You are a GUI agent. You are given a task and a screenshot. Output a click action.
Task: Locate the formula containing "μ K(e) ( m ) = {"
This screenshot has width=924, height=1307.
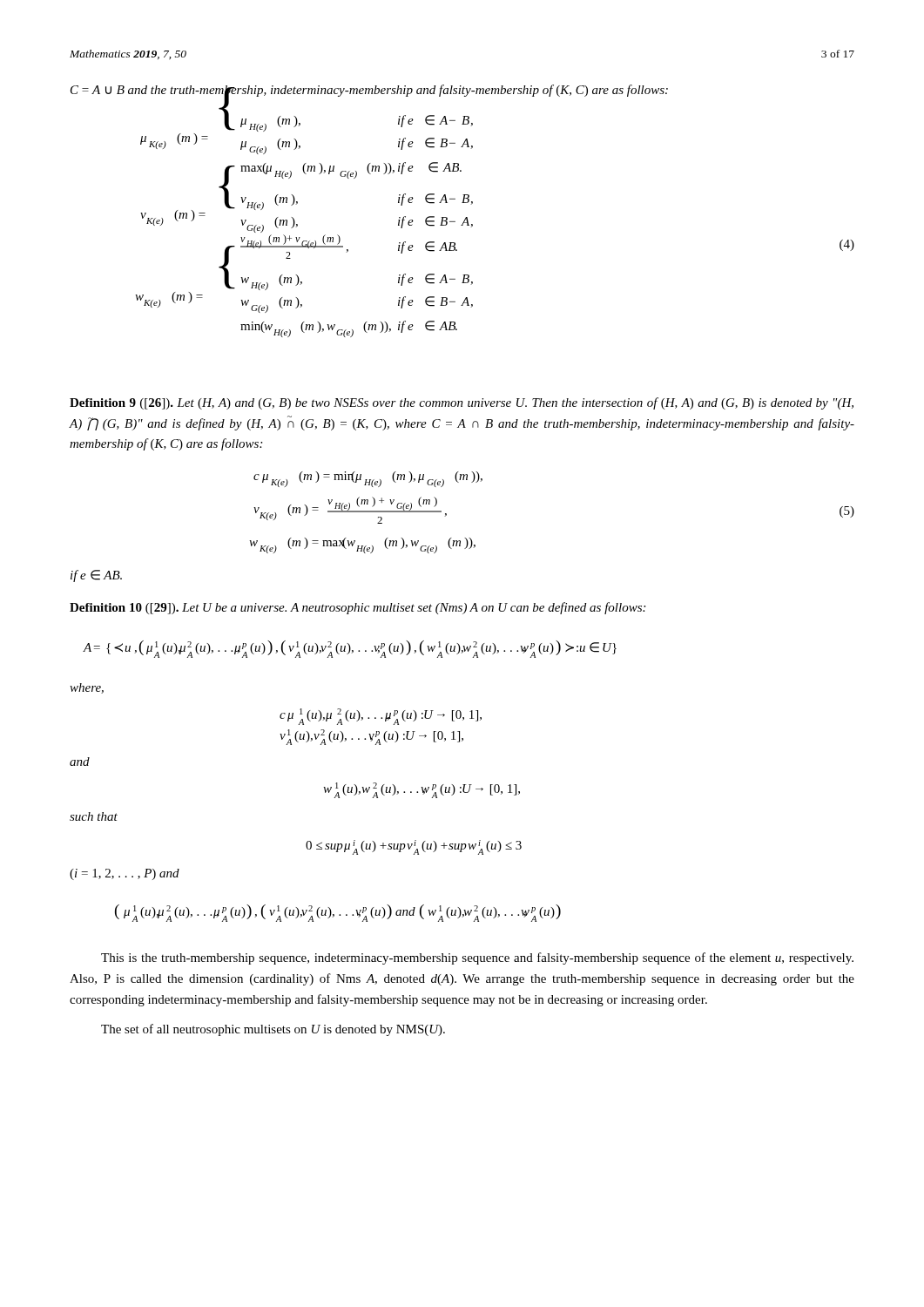tap(283, 119)
